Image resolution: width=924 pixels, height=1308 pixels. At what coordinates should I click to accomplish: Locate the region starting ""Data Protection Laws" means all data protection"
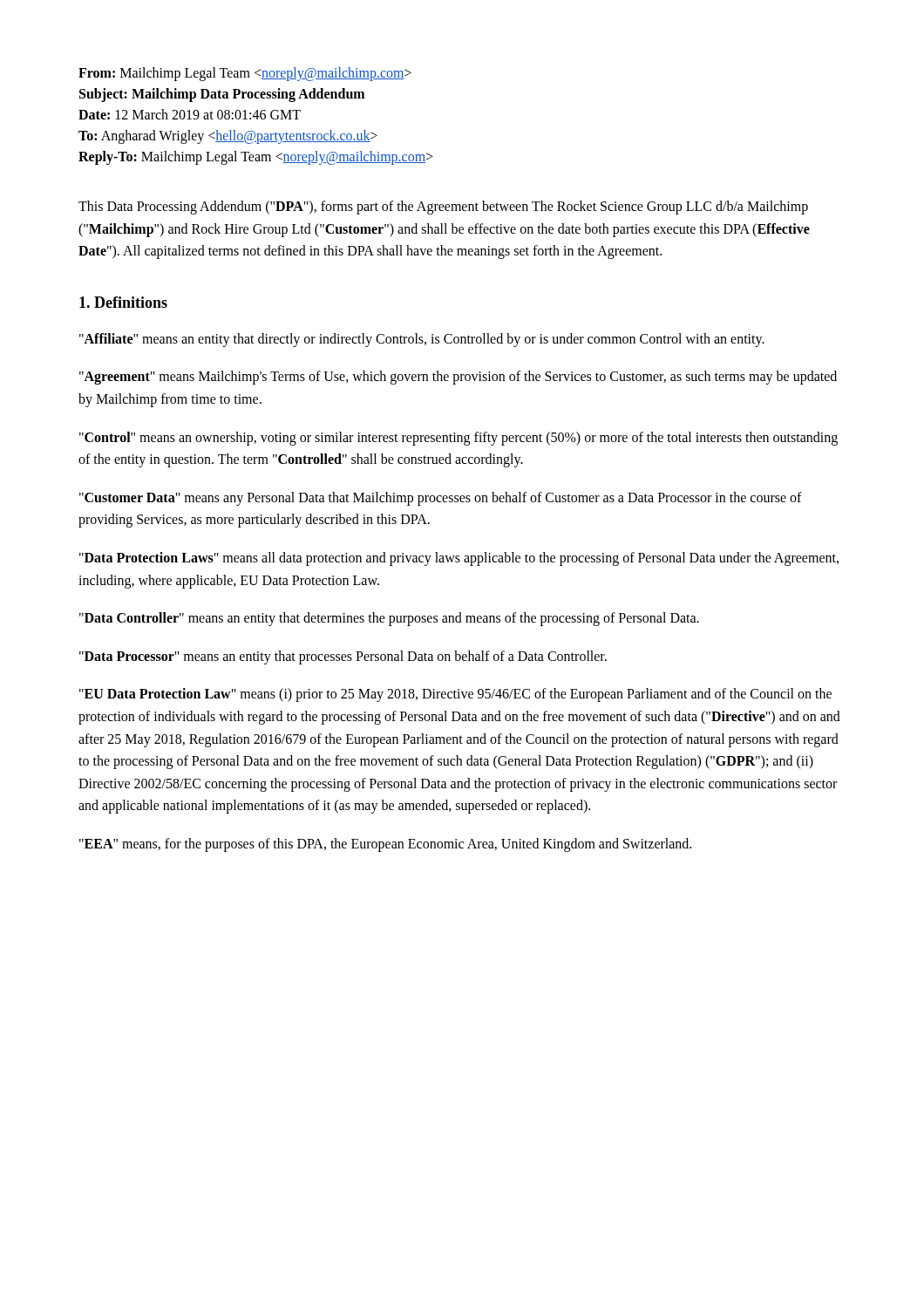459,569
